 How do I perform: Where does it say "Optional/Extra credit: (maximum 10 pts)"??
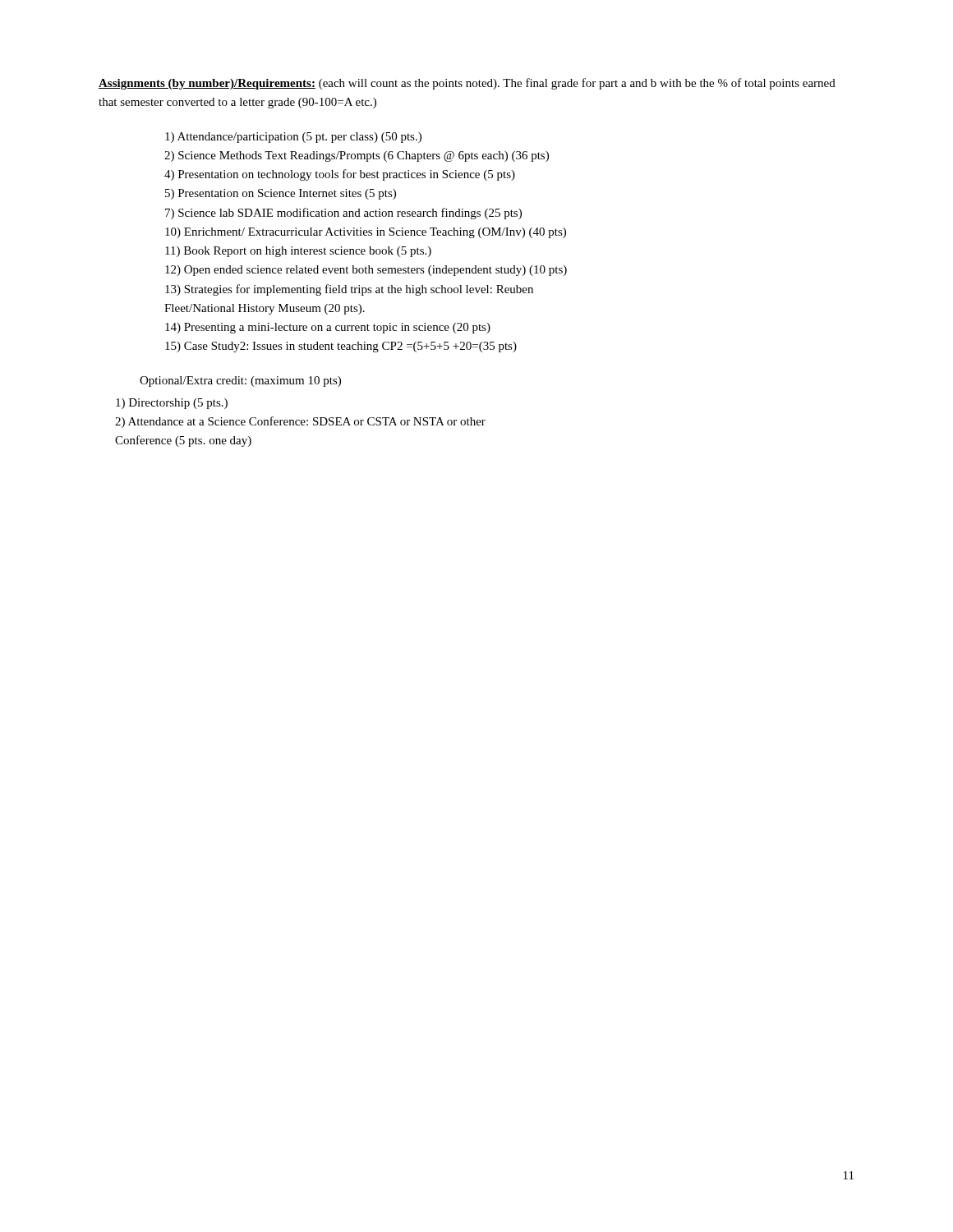241,380
